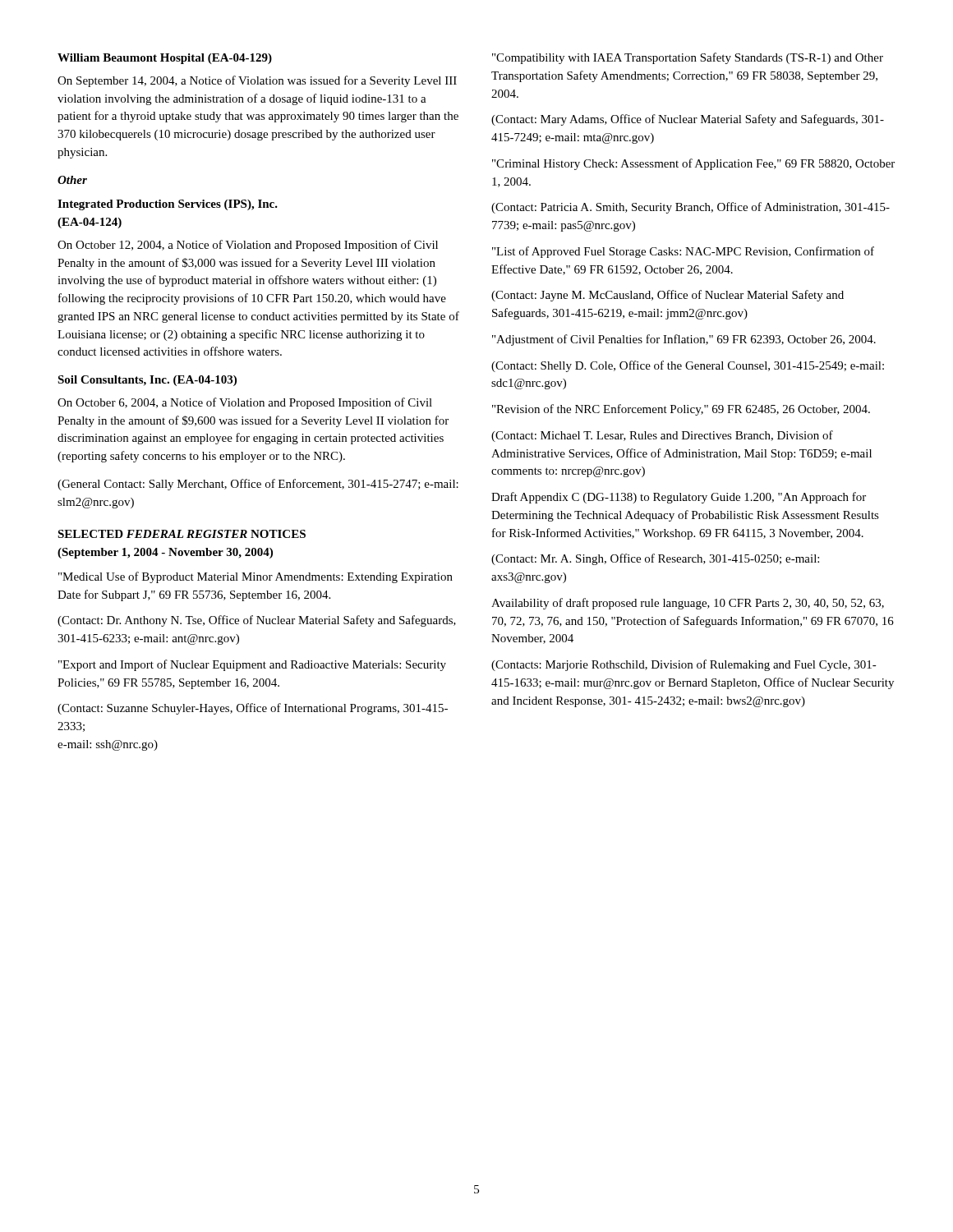953x1232 pixels.
Task: Select the block starting "(Contact: Shelly D. Cole, Office"
Action: pyautogui.click(x=688, y=374)
